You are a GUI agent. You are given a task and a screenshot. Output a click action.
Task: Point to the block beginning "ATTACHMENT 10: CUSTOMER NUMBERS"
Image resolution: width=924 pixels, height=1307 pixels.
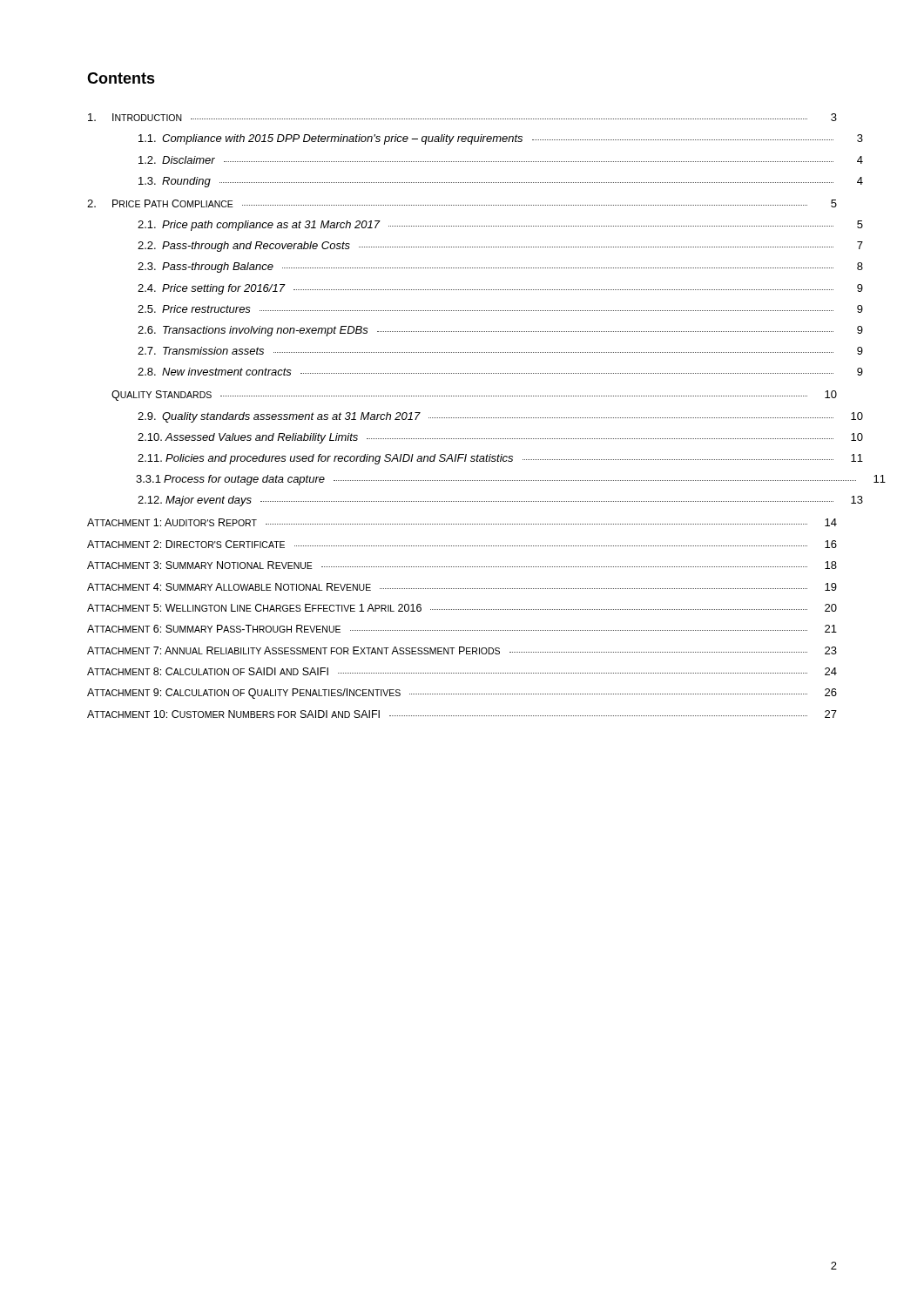click(462, 714)
